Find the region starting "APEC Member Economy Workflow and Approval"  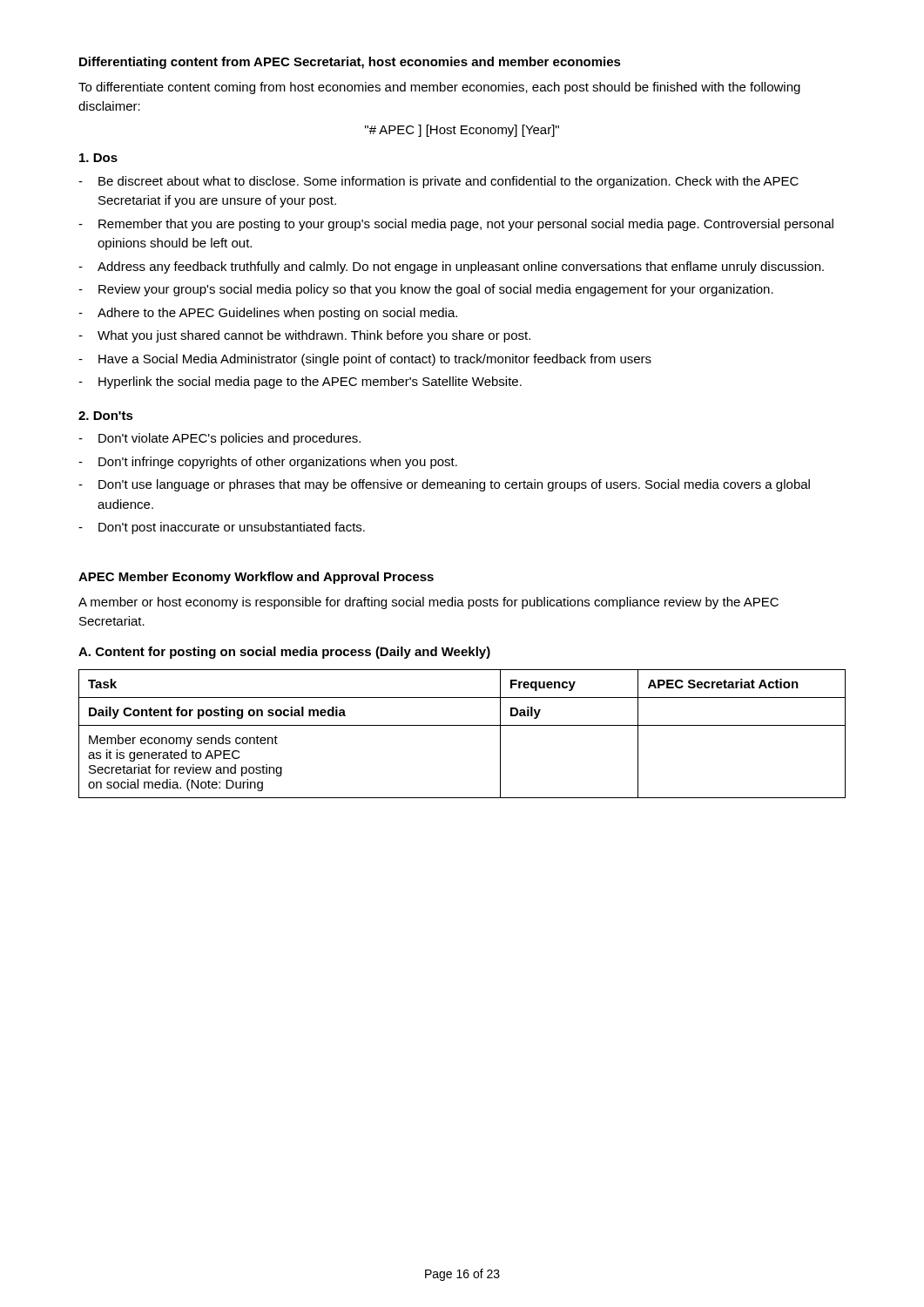256,576
